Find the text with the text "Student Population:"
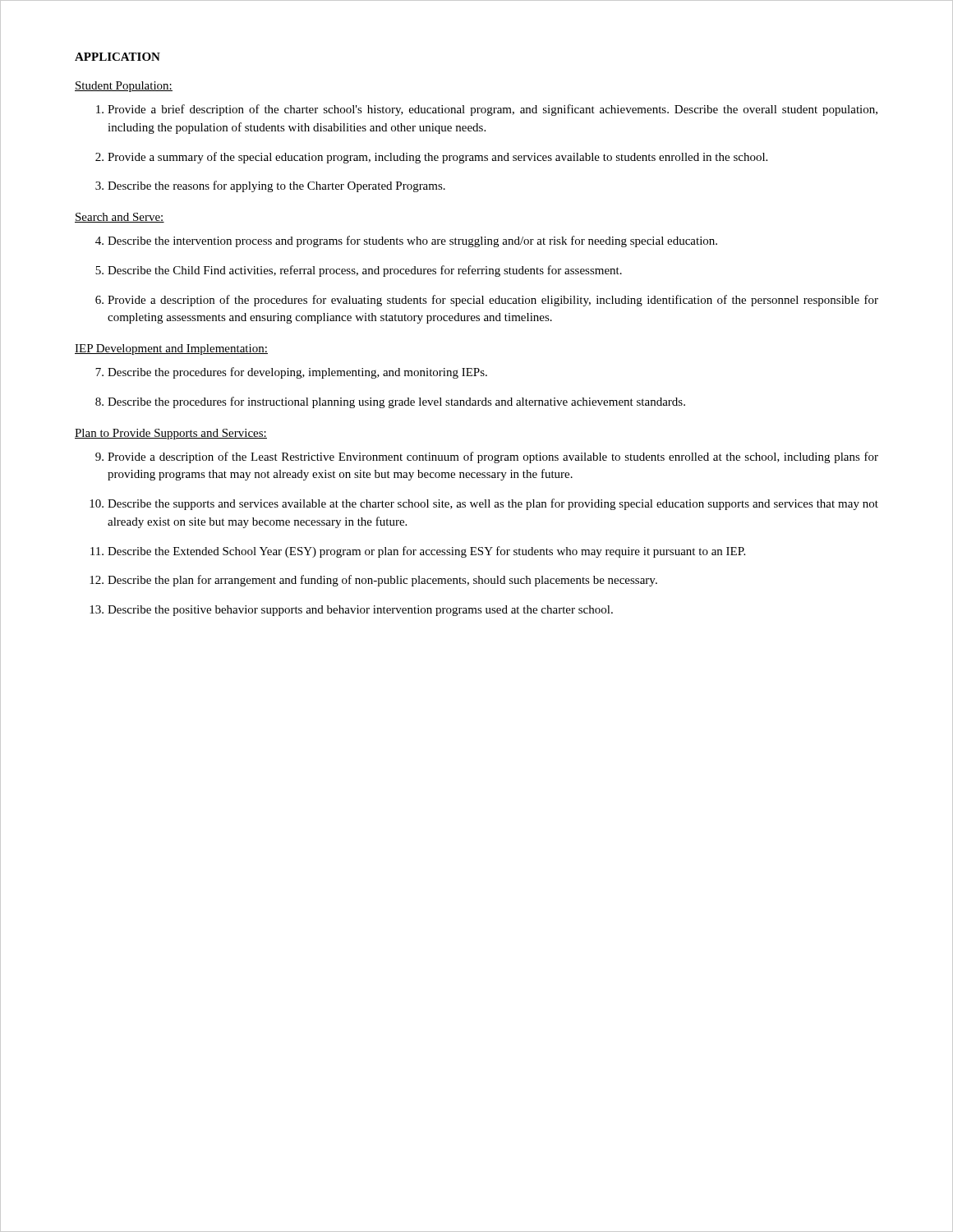The height and width of the screenshot is (1232, 953). pyautogui.click(x=124, y=85)
